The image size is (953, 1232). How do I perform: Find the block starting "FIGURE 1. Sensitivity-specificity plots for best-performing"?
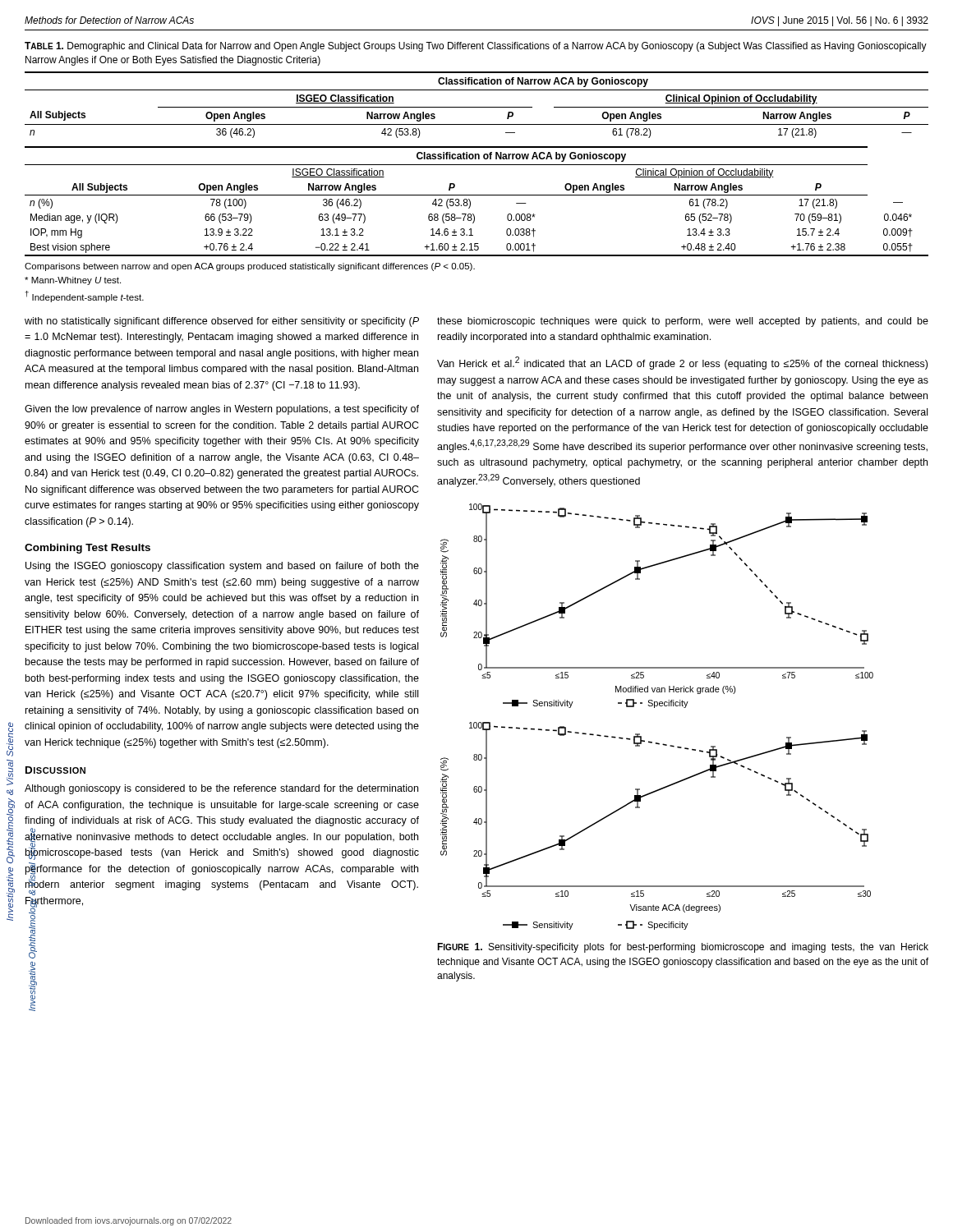pos(683,962)
